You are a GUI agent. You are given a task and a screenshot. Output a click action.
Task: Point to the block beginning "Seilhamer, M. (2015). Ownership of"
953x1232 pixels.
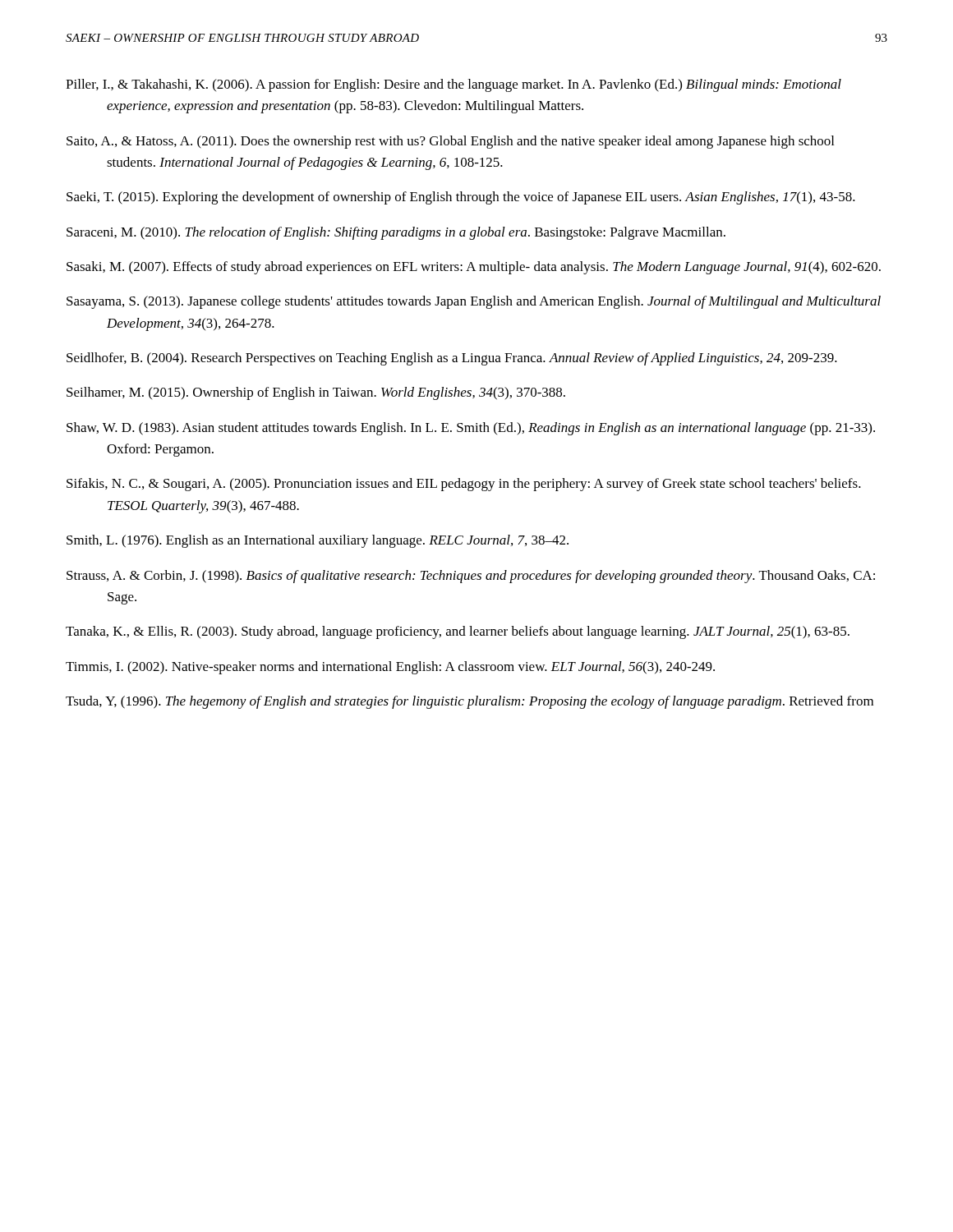pyautogui.click(x=316, y=393)
